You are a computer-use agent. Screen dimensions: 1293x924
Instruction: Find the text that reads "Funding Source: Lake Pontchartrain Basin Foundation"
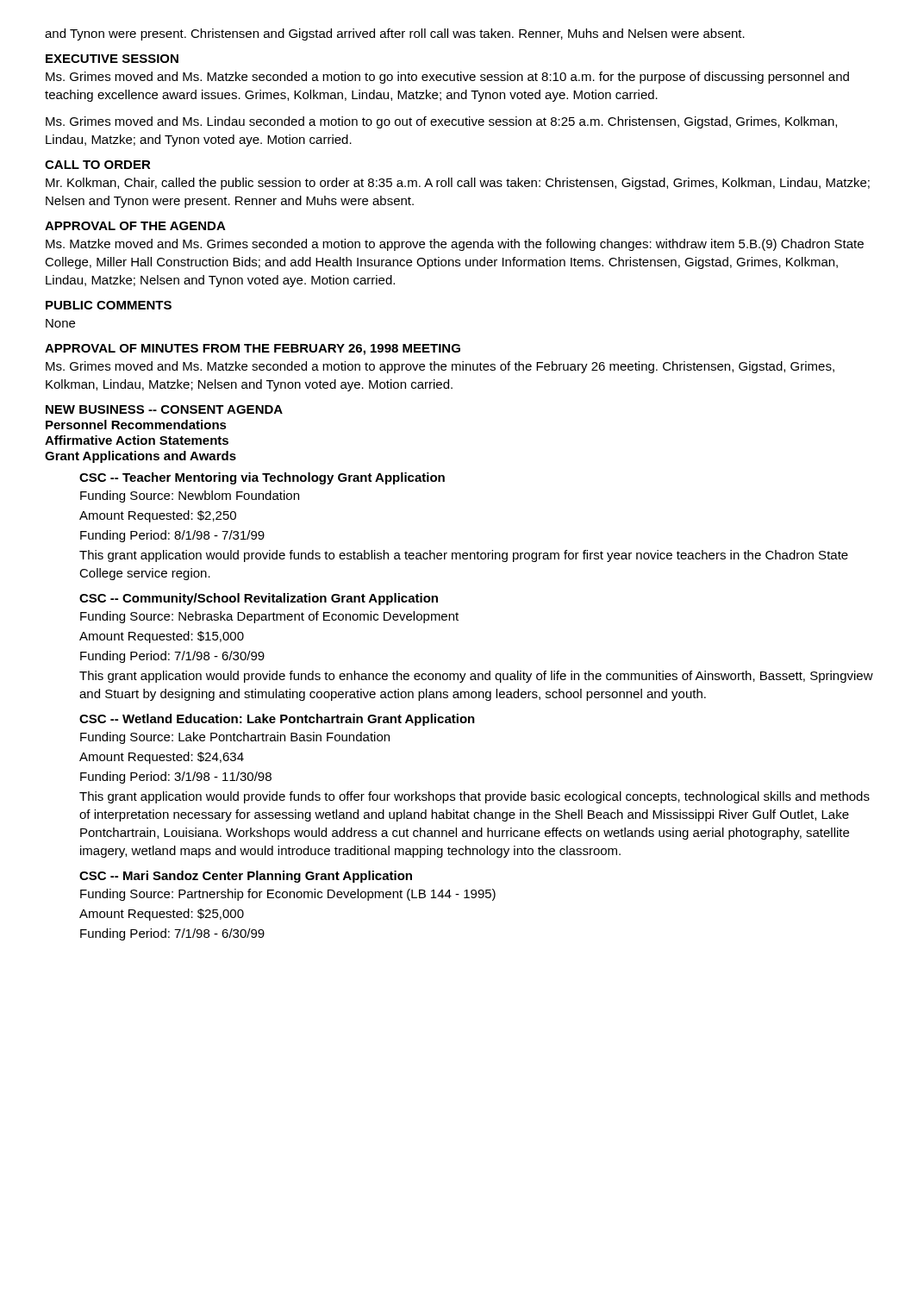(235, 738)
